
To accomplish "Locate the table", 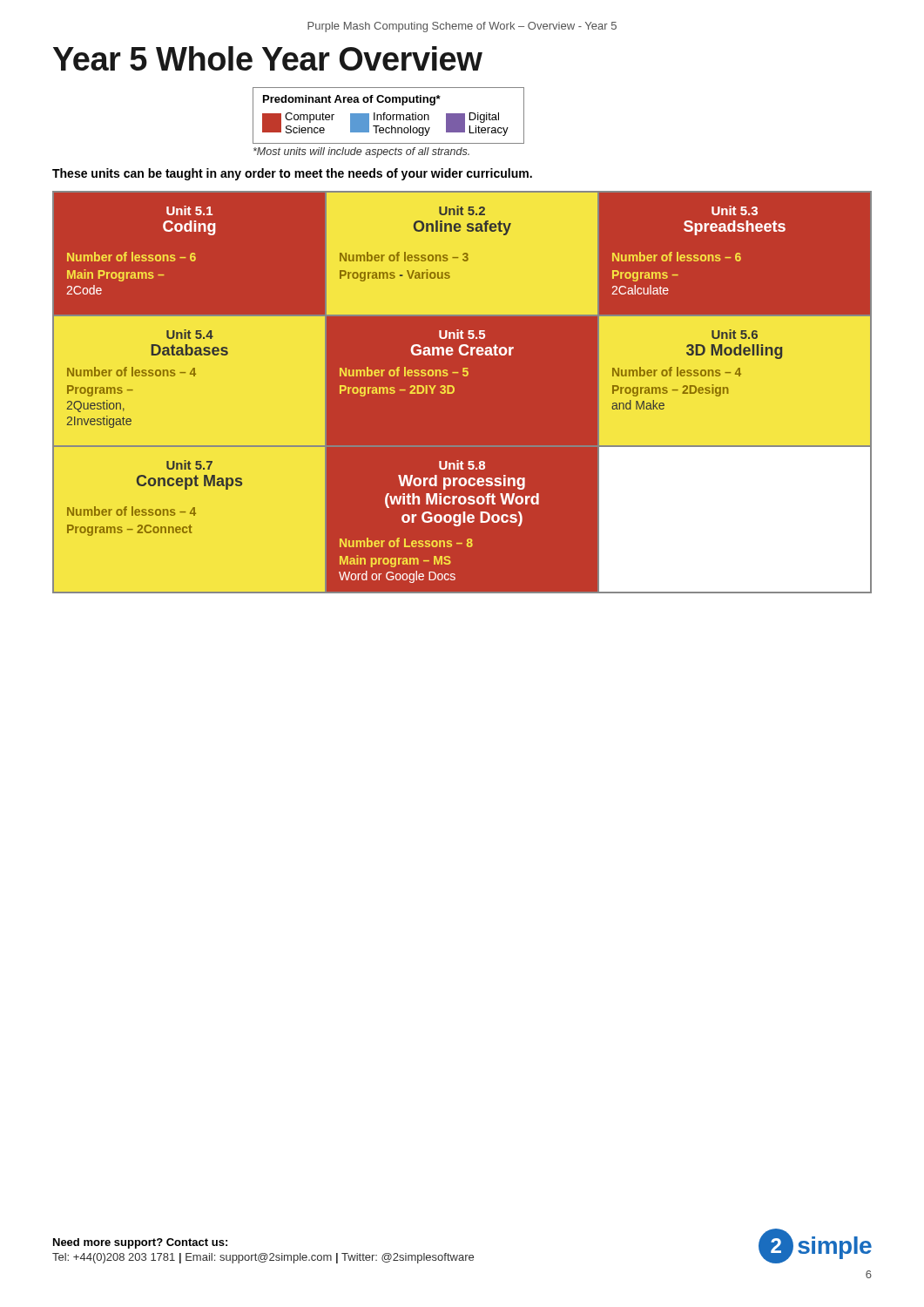I will pos(462,392).
